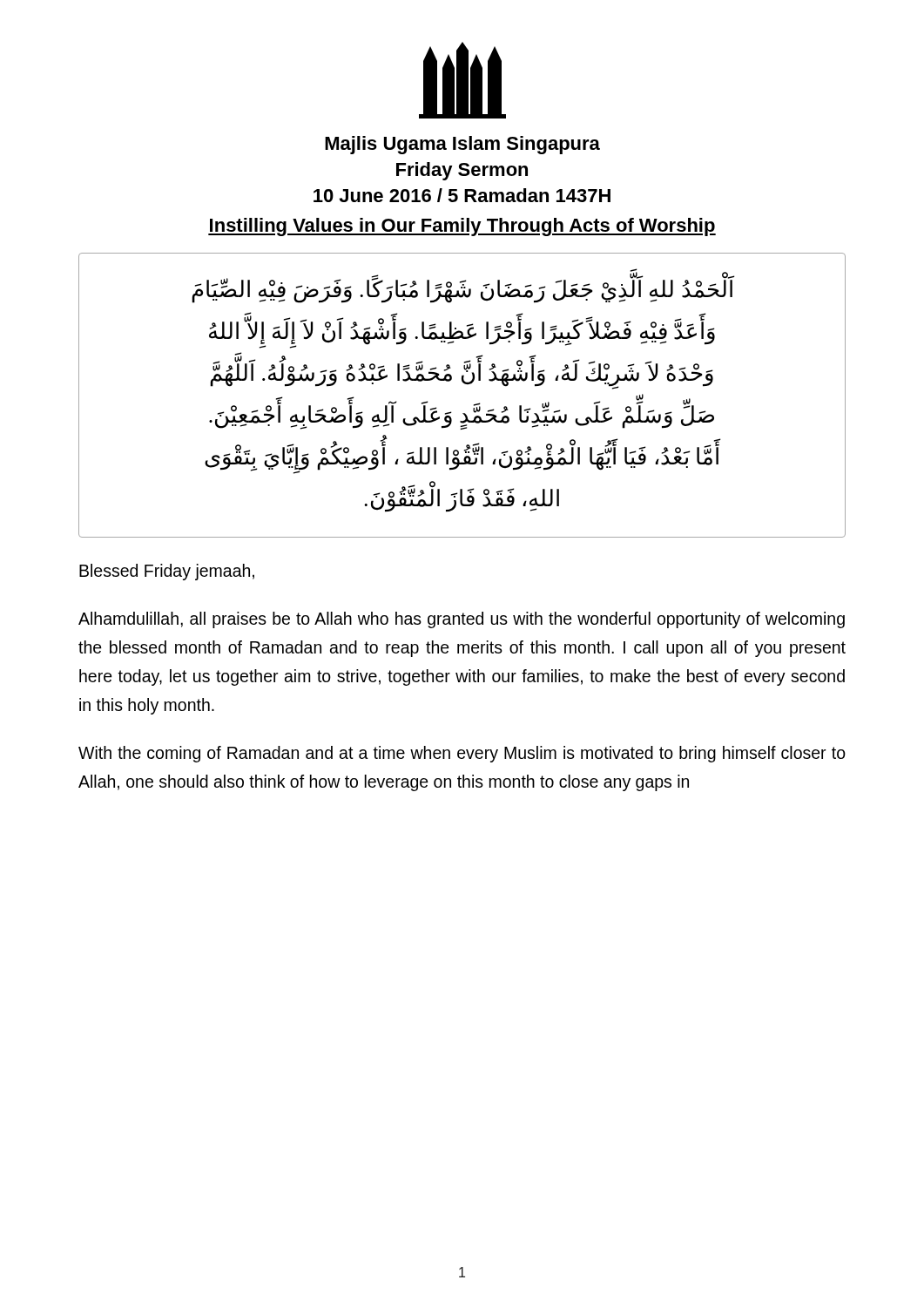Viewport: 924px width, 1307px height.
Task: Click on the text starting "Friday Sermon"
Action: 462,169
